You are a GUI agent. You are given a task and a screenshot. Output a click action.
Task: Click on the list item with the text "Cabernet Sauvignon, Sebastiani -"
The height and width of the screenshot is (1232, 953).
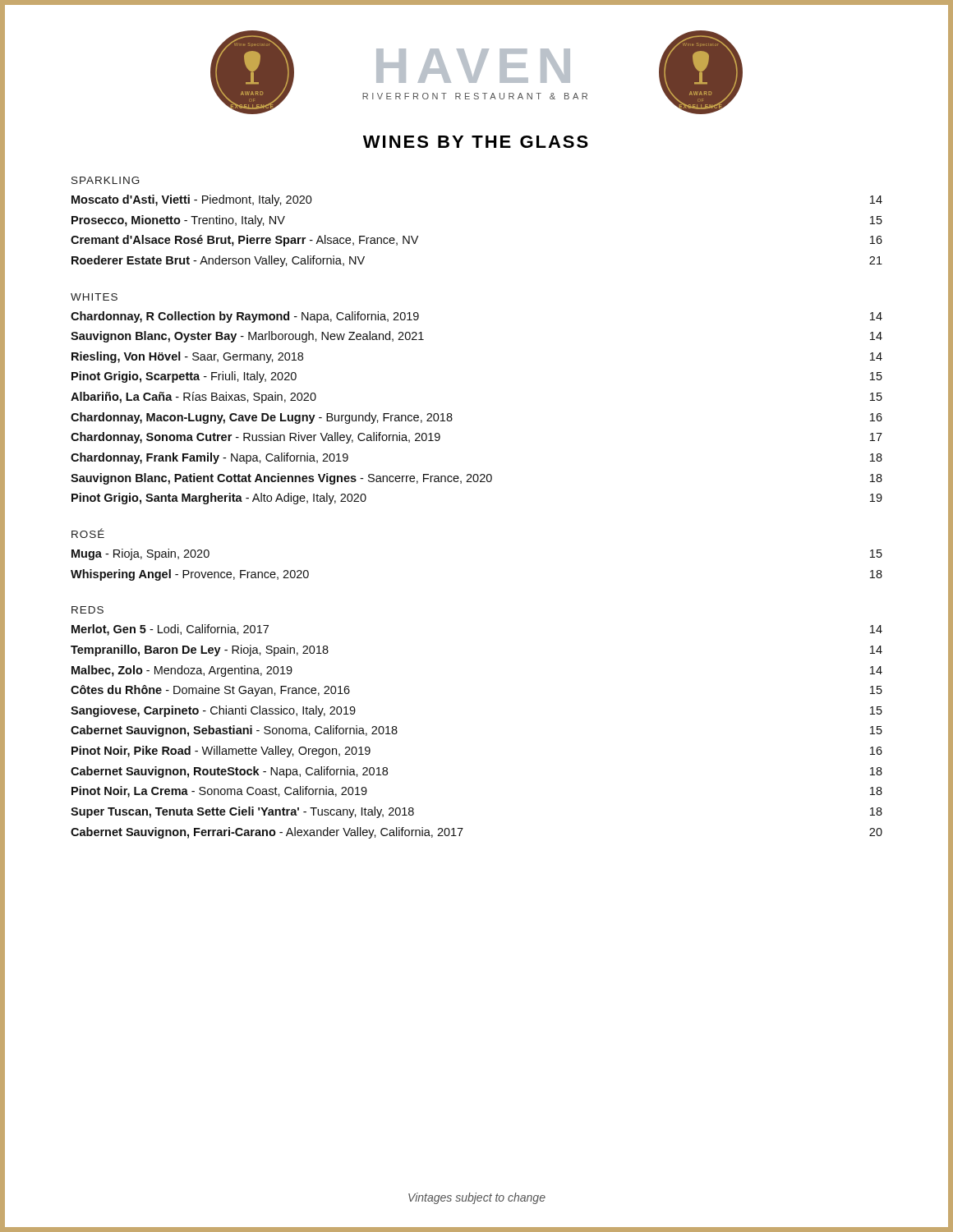230,731
